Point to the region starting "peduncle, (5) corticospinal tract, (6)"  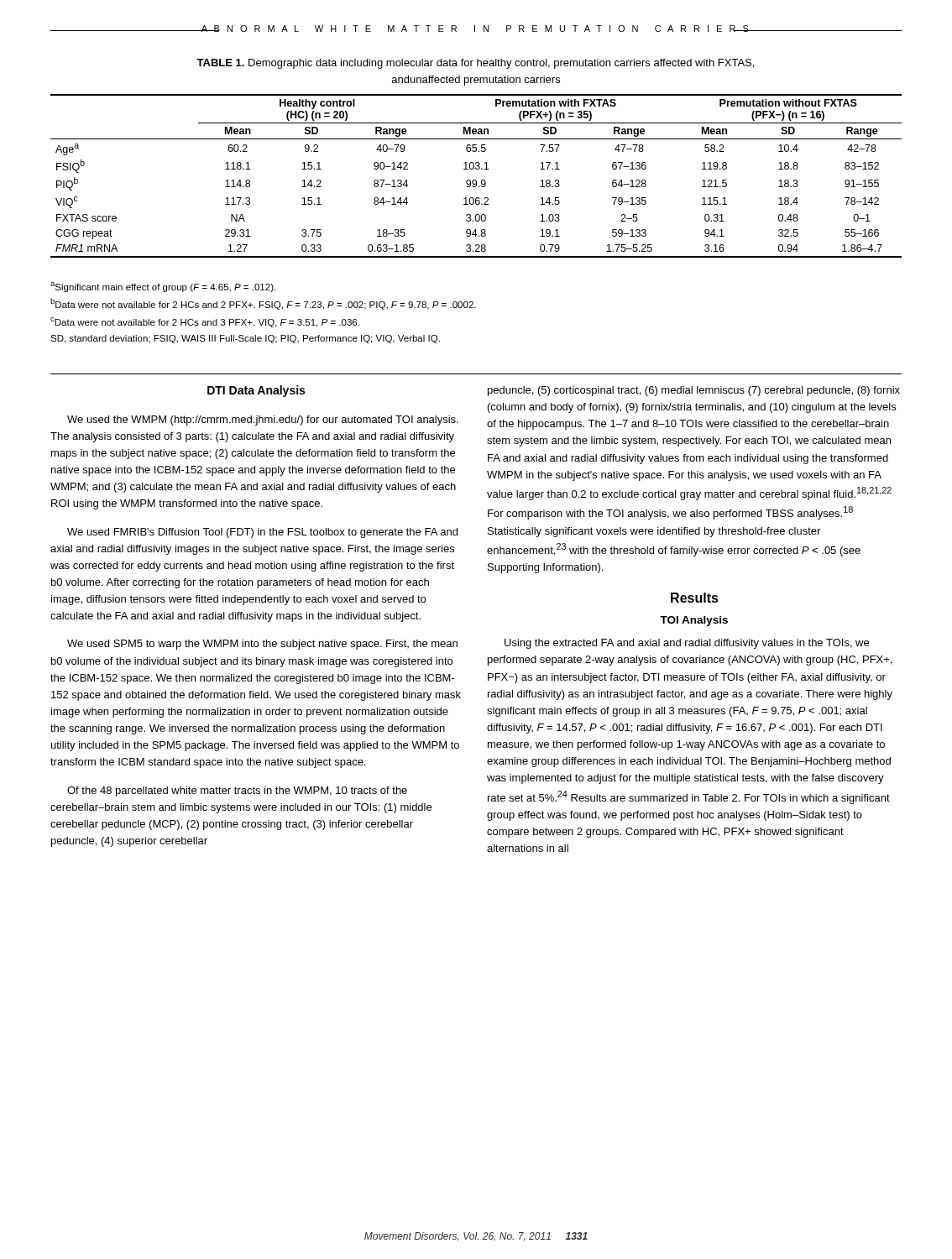point(694,479)
